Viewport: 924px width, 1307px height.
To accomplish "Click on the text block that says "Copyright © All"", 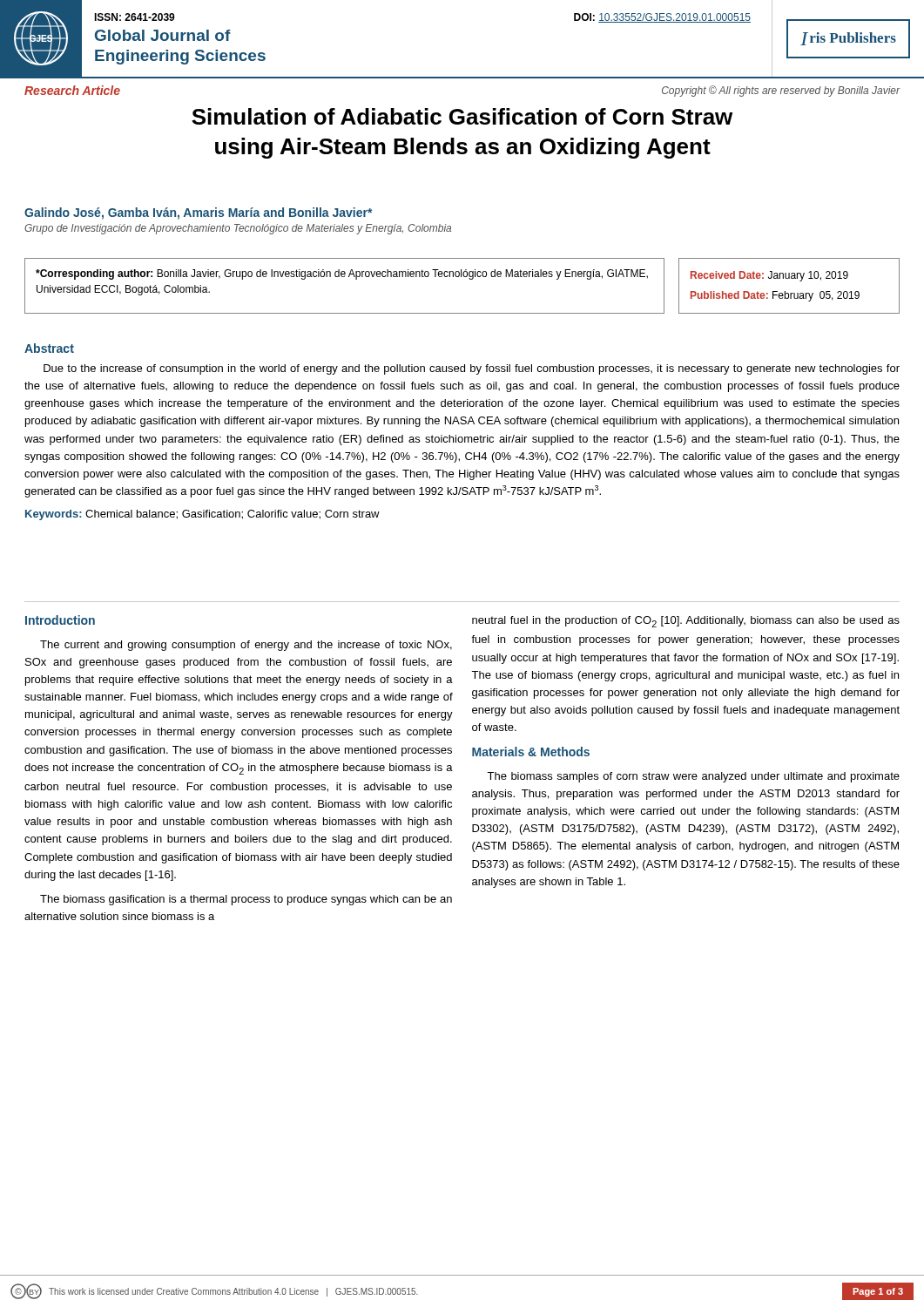I will (x=780, y=91).
